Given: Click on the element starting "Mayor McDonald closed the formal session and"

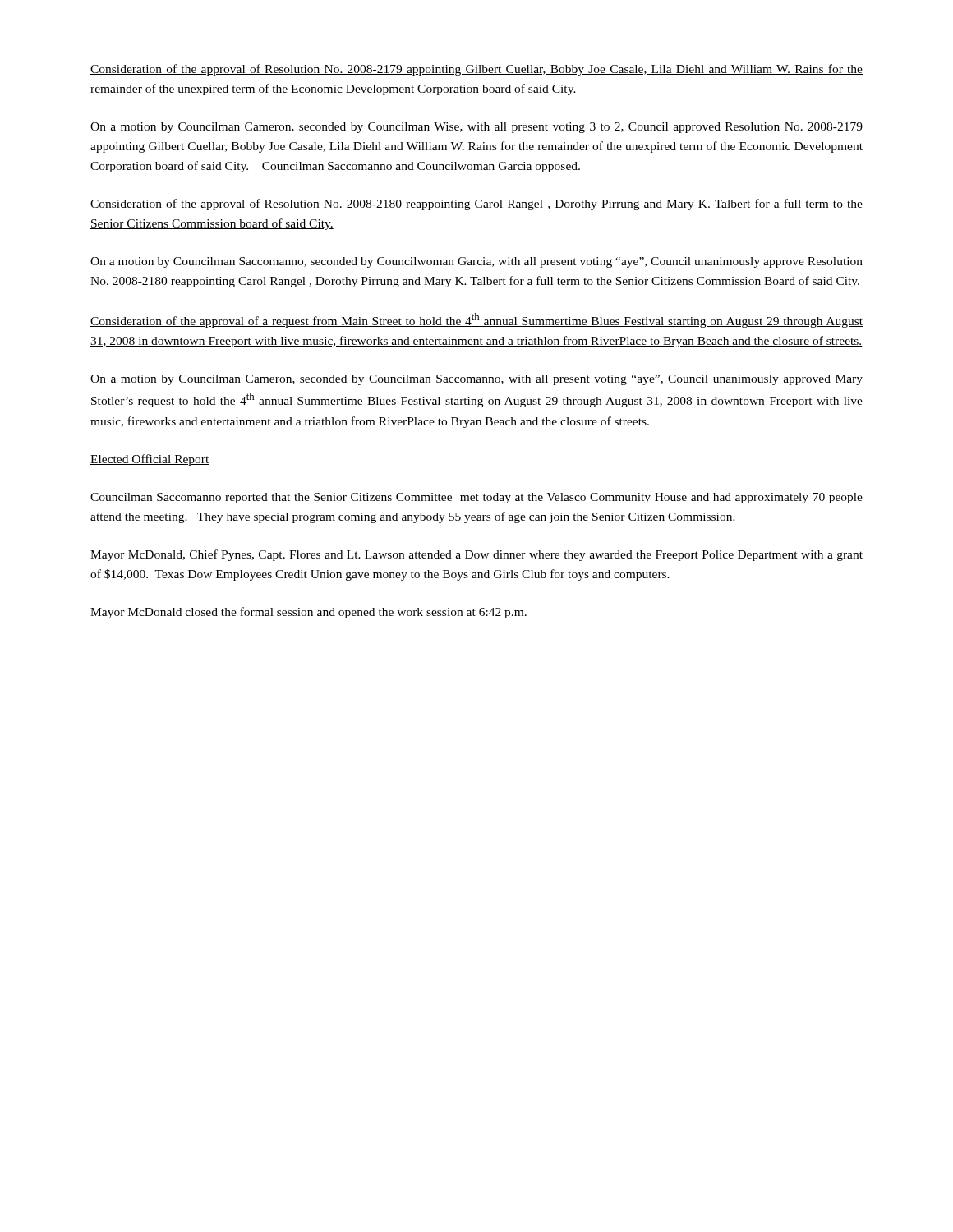Looking at the screenshot, I should coord(309,611).
